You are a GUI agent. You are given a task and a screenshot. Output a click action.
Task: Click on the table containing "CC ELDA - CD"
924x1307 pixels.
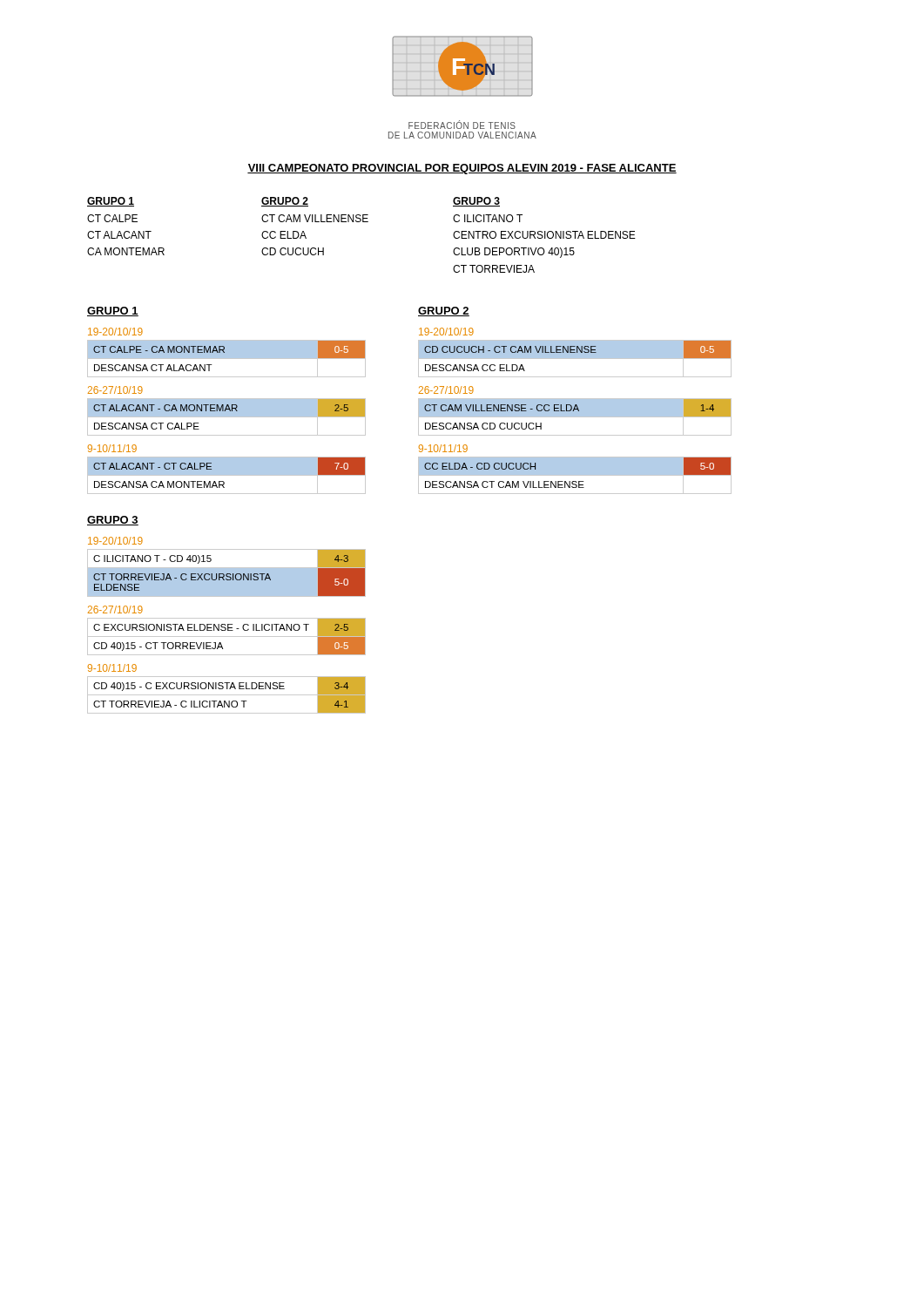tap(575, 475)
